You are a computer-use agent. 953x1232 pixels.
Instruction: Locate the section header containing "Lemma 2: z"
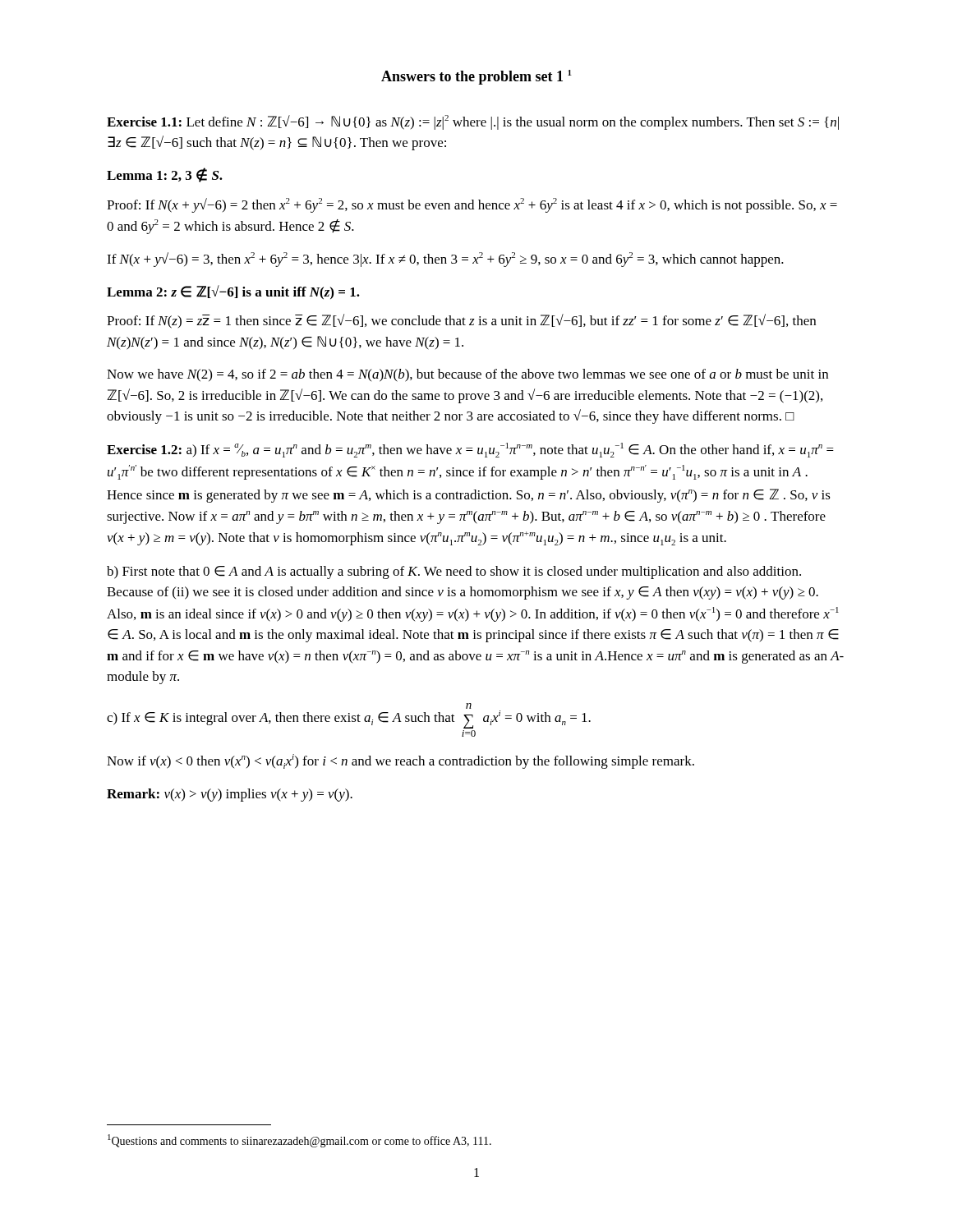(233, 292)
